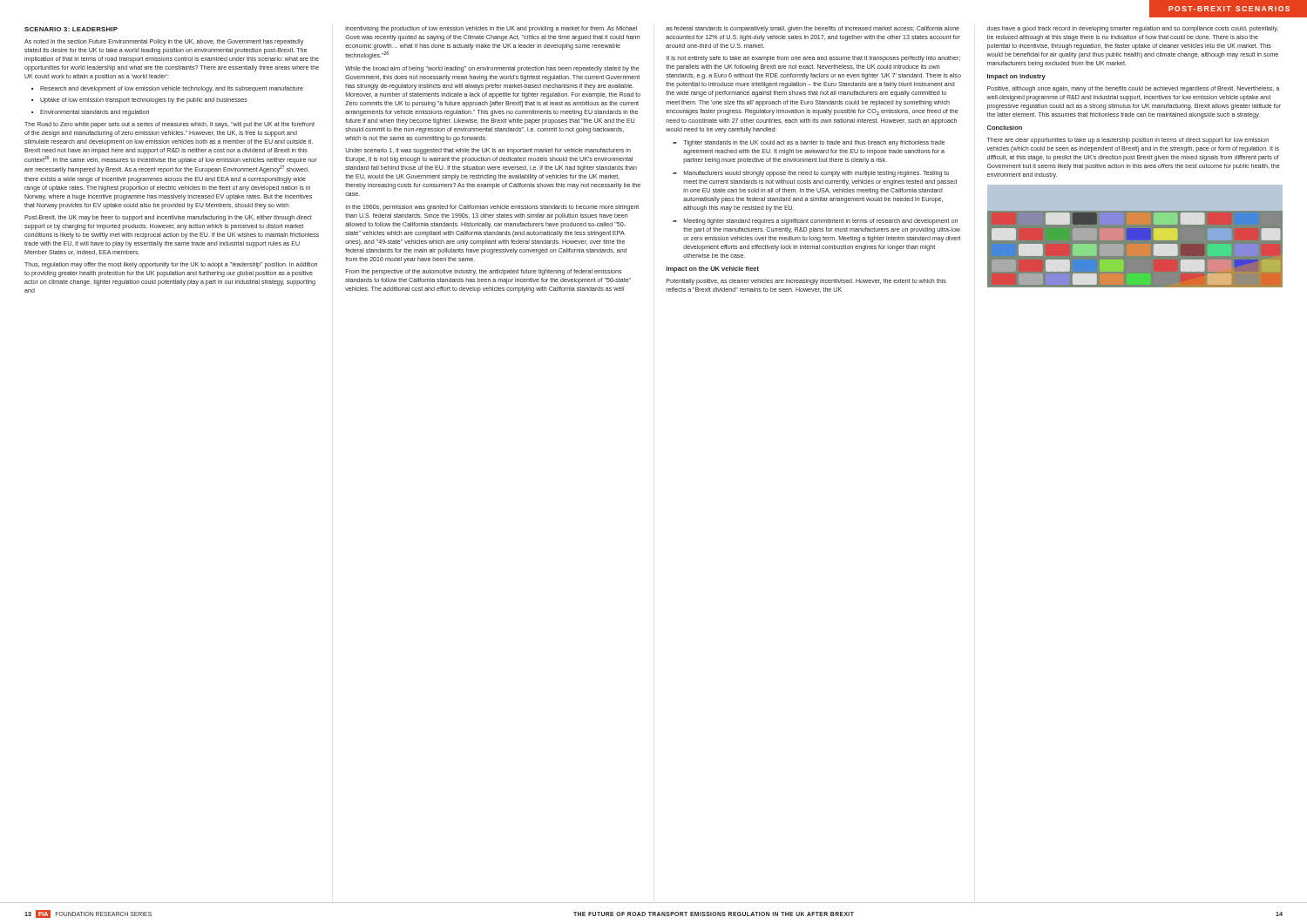Locate the text block with the text "Positive, although once again, many"

click(x=1135, y=102)
